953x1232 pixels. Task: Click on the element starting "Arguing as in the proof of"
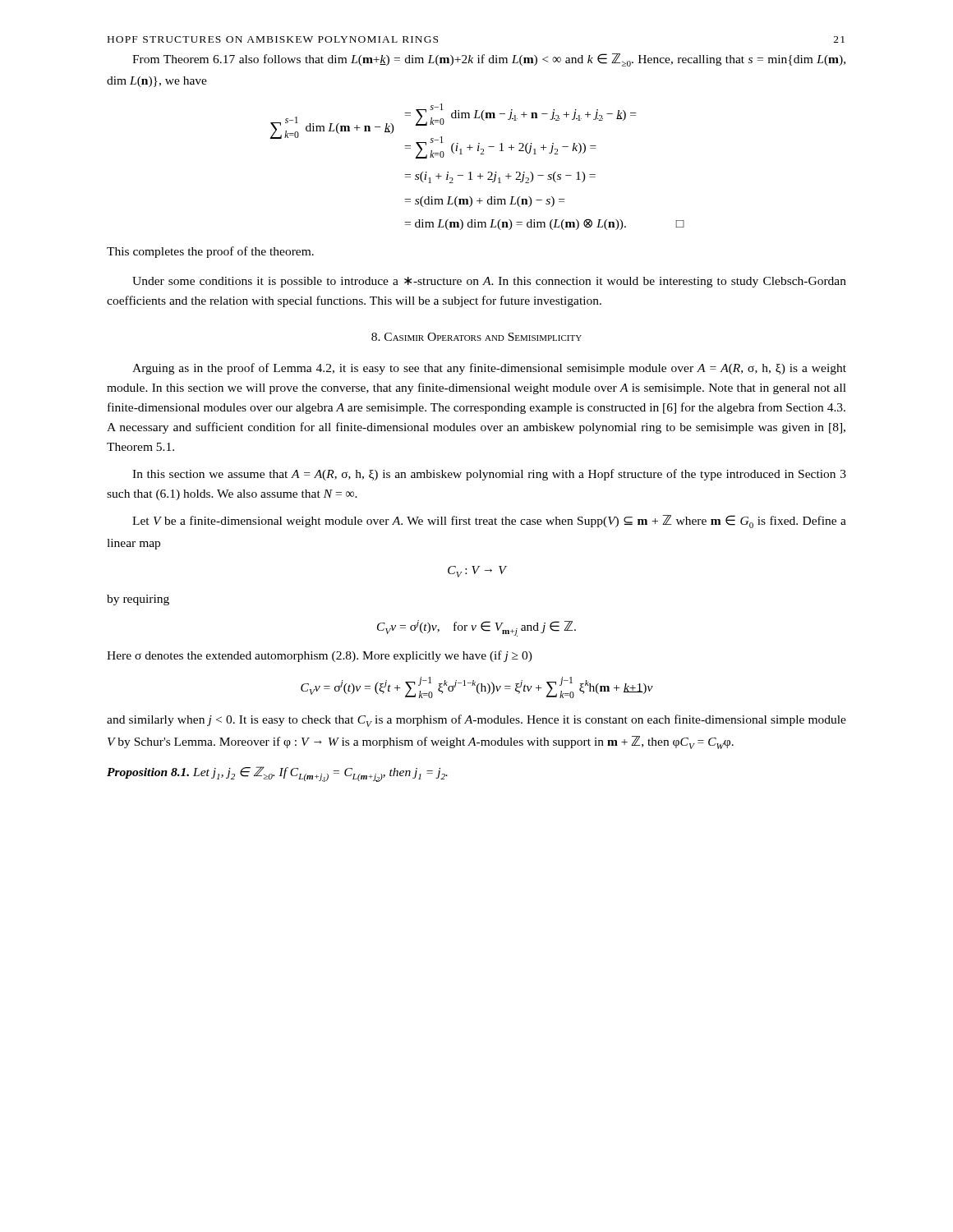tap(489, 369)
